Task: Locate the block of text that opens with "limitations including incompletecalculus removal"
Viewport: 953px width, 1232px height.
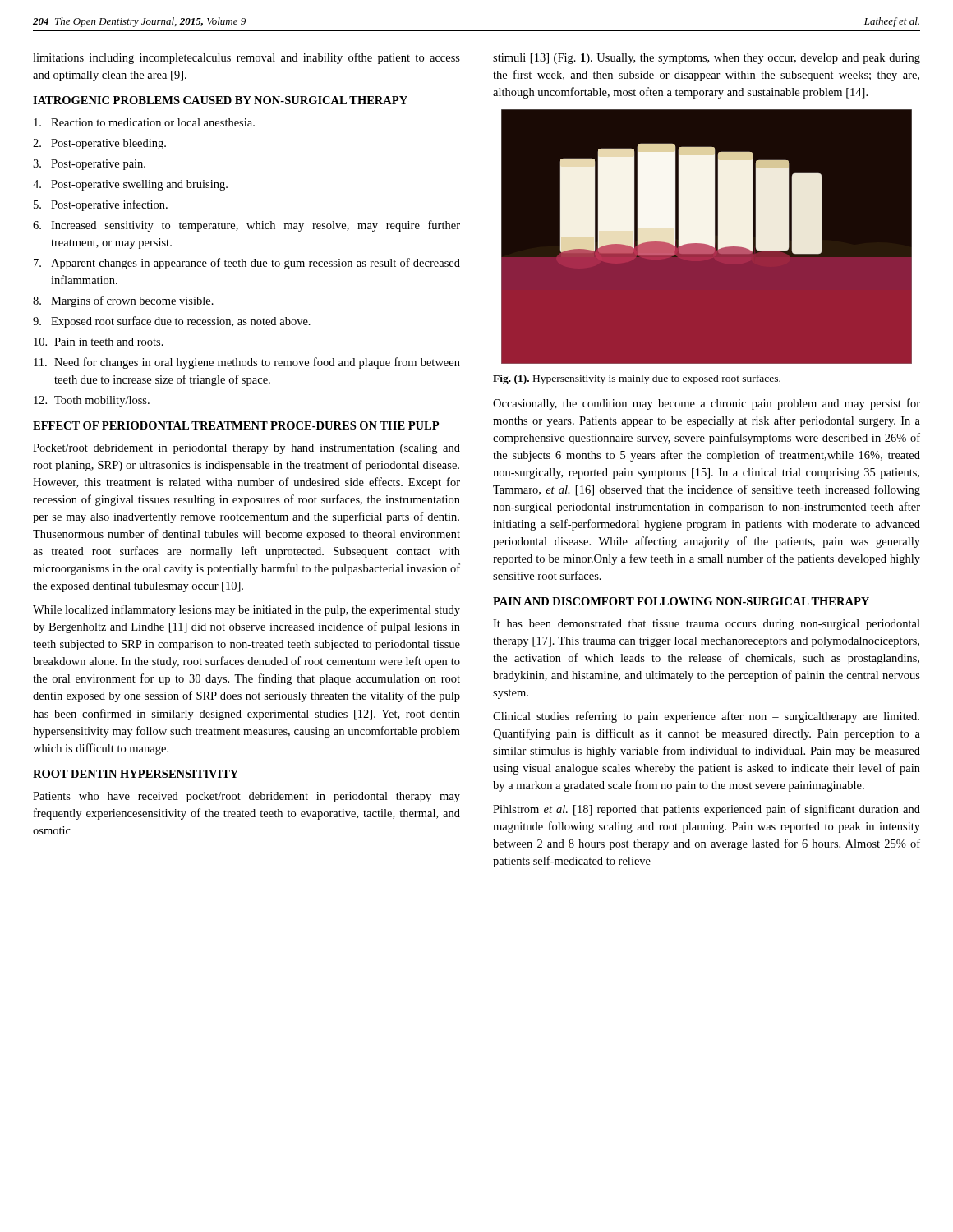Action: [x=246, y=67]
